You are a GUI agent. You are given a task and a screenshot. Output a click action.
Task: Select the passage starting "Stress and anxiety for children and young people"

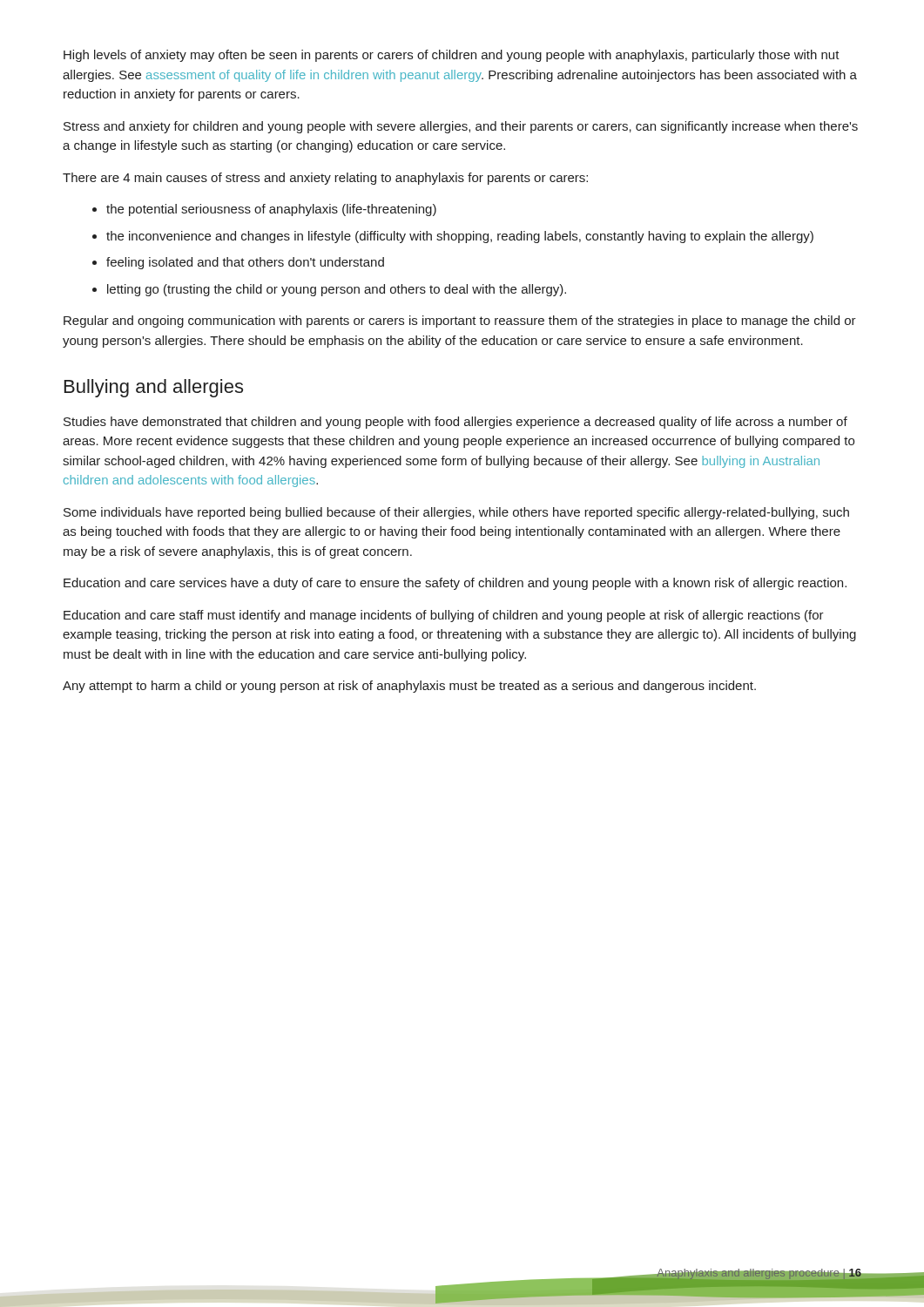(x=462, y=136)
